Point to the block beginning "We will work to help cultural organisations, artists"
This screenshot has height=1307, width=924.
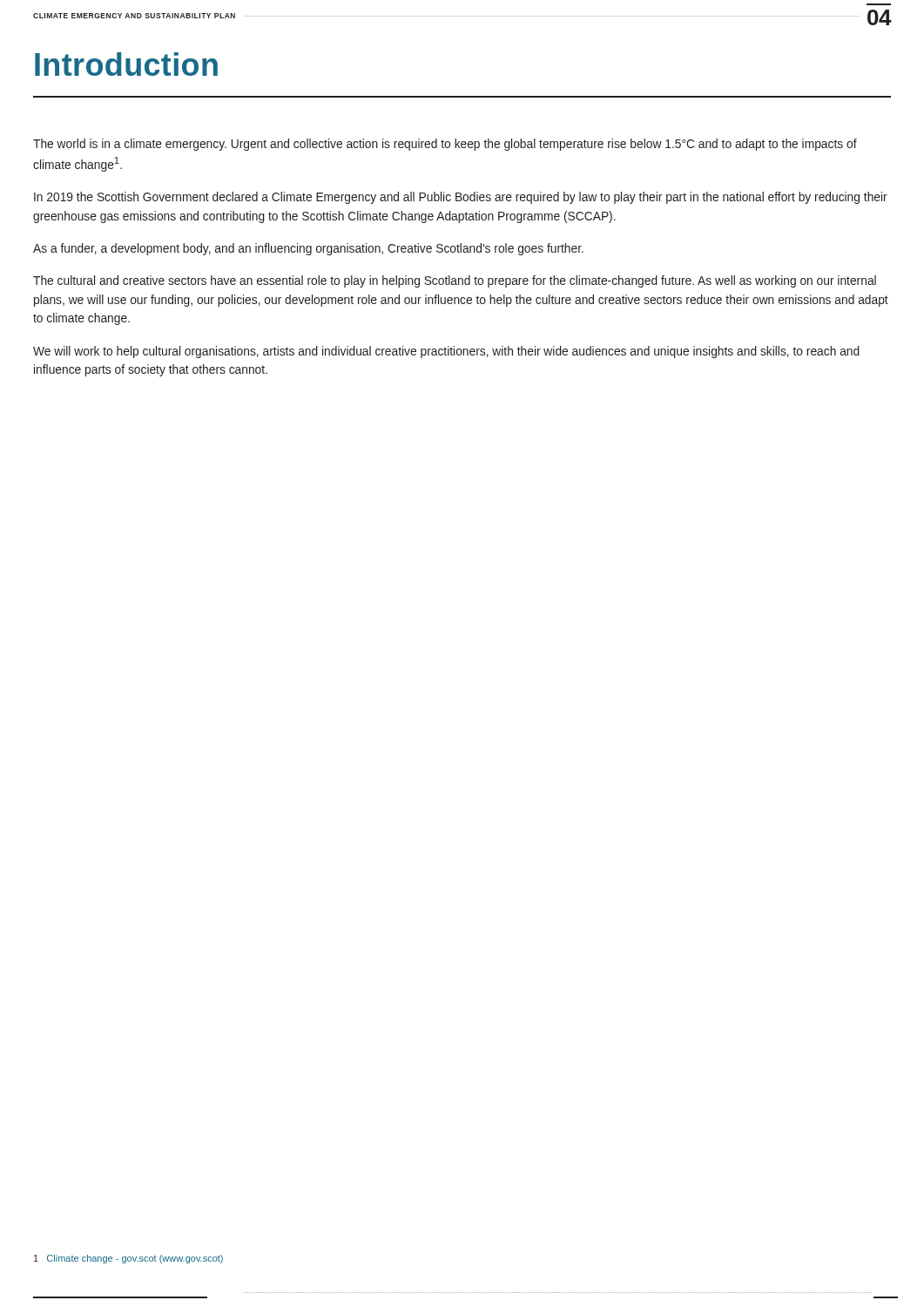coord(462,361)
